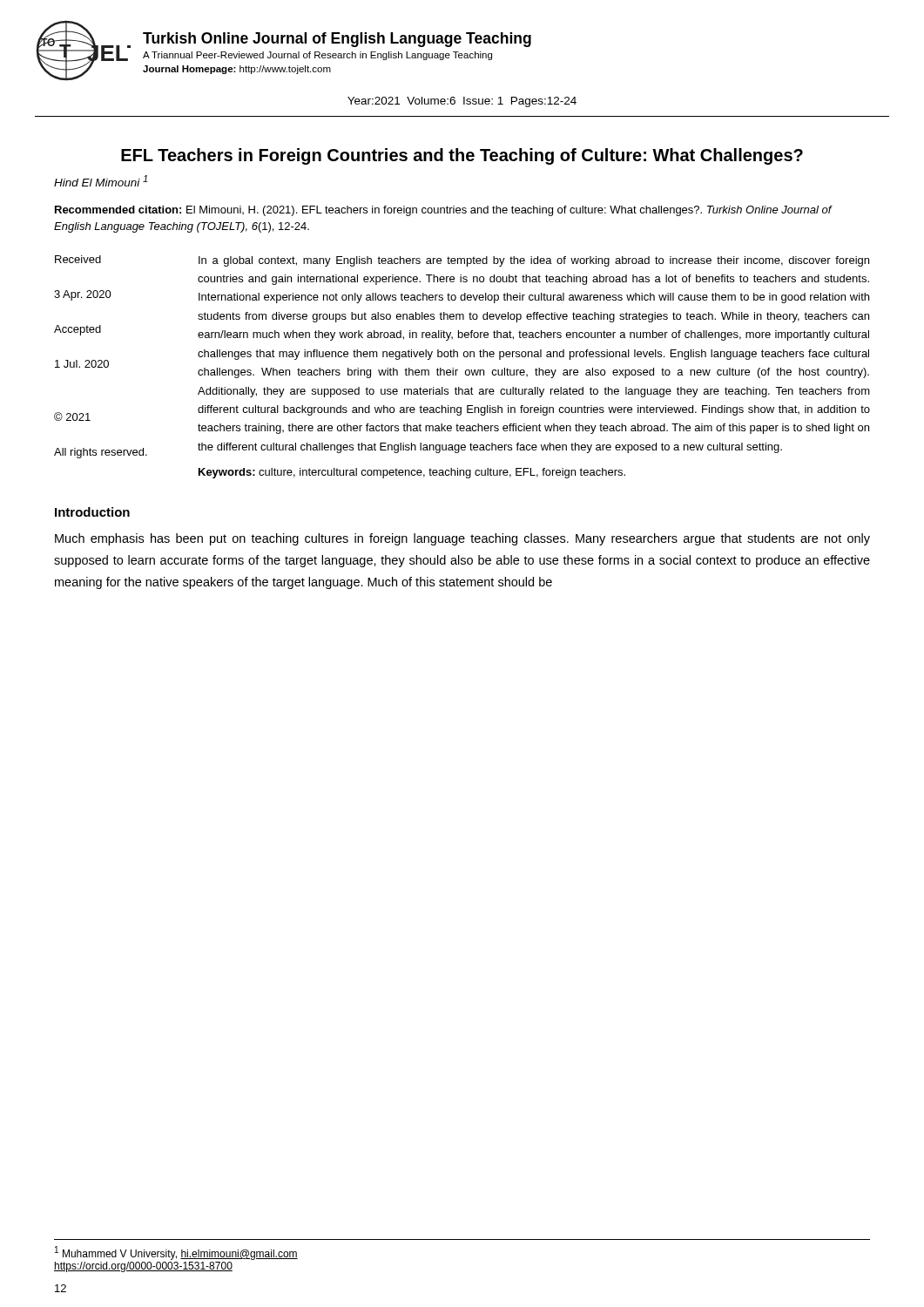Find the text block with the text "Received 3 Apr."

[101, 355]
